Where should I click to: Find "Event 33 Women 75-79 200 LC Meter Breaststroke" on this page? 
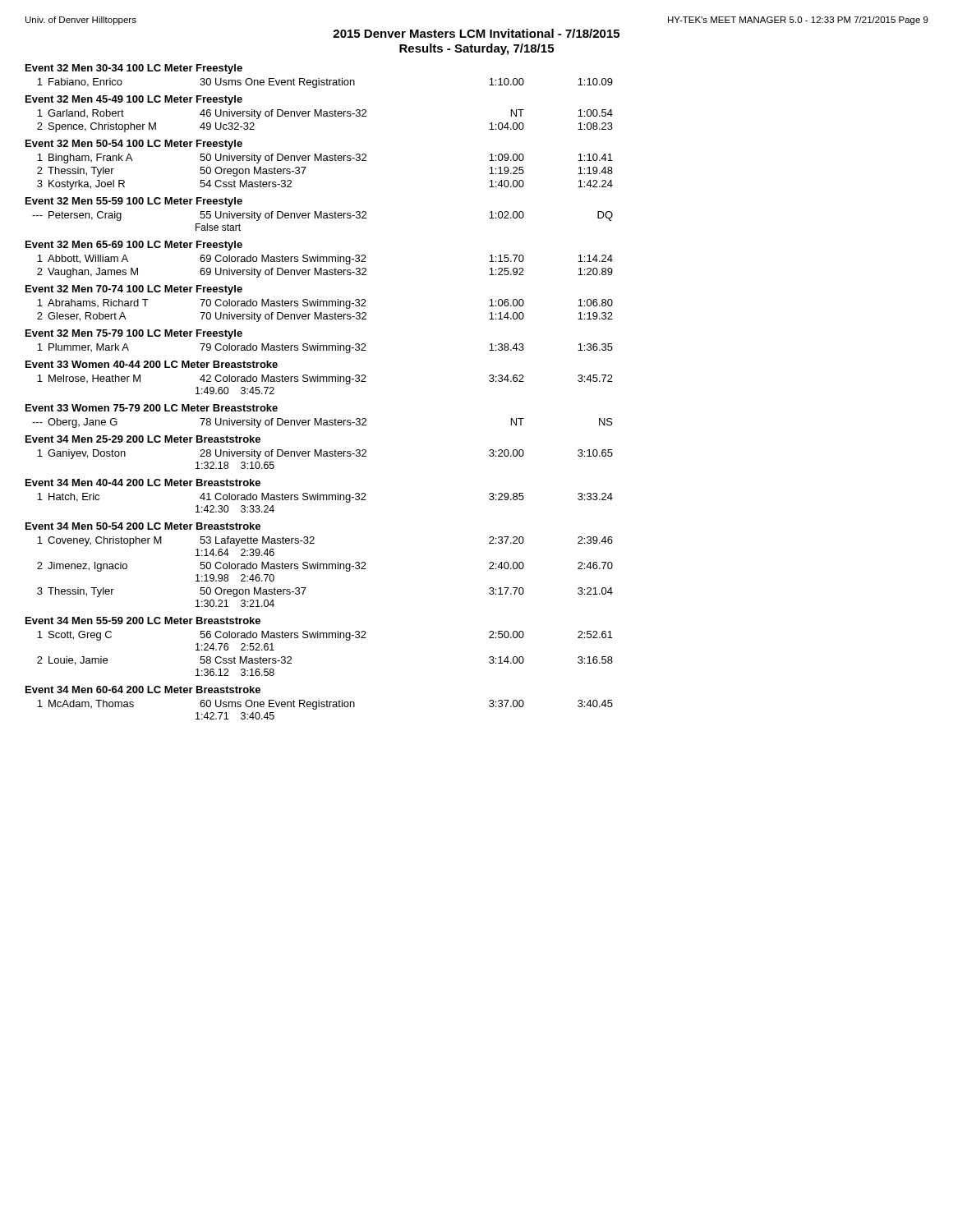point(151,408)
